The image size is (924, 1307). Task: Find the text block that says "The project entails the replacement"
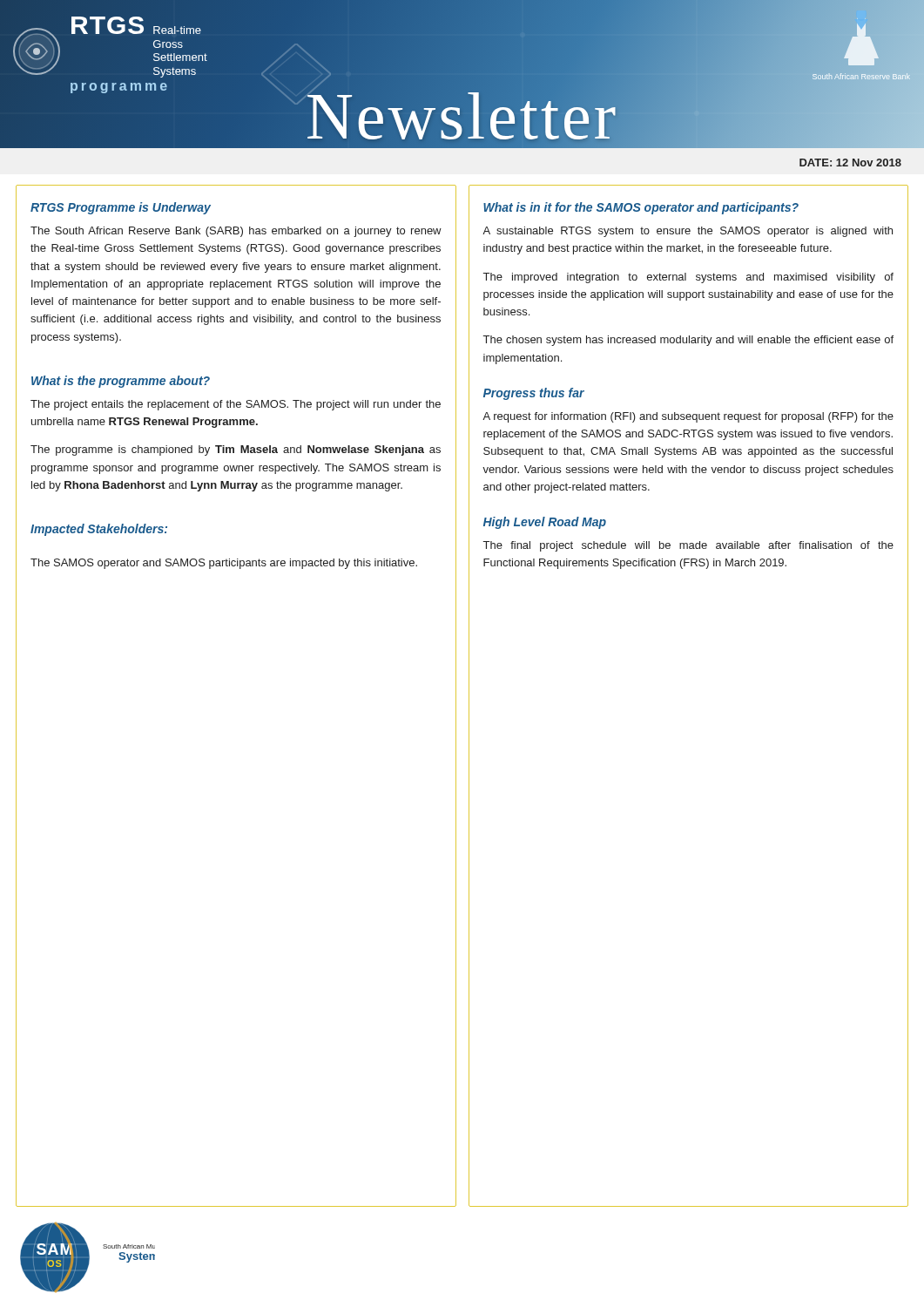pos(236,413)
